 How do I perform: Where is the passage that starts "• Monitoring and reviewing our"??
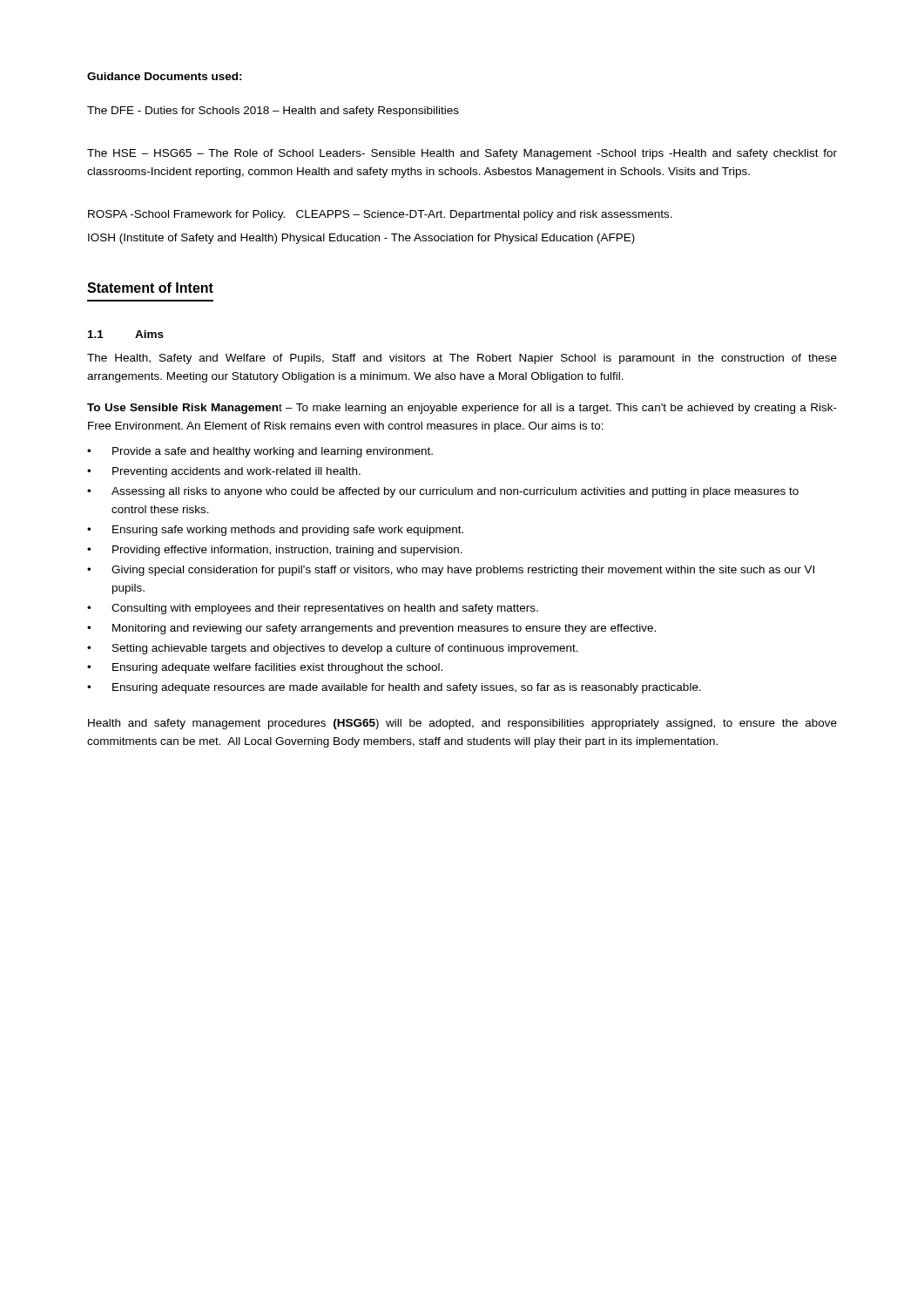coord(372,628)
